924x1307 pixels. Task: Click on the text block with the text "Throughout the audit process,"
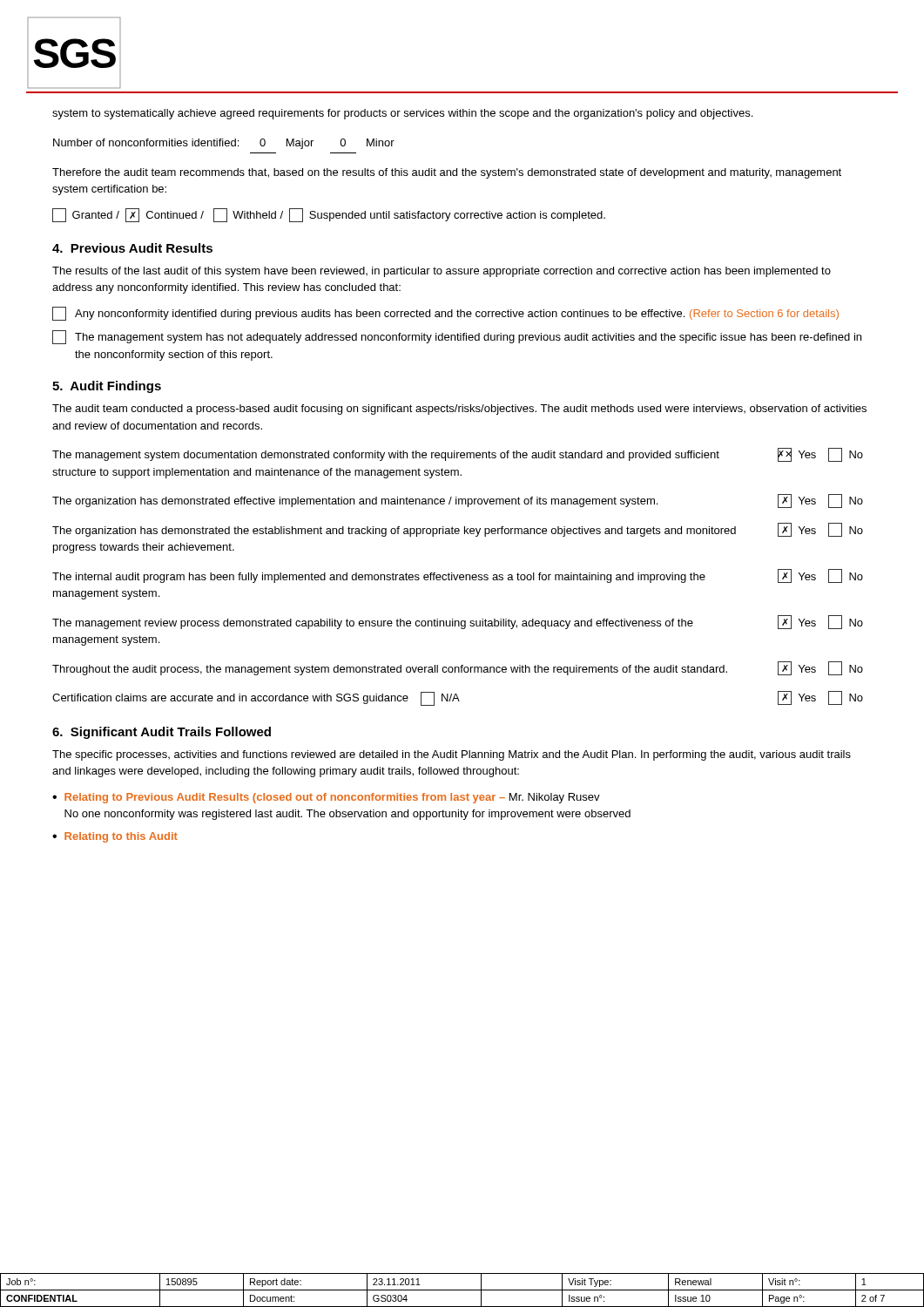pyautogui.click(x=462, y=669)
